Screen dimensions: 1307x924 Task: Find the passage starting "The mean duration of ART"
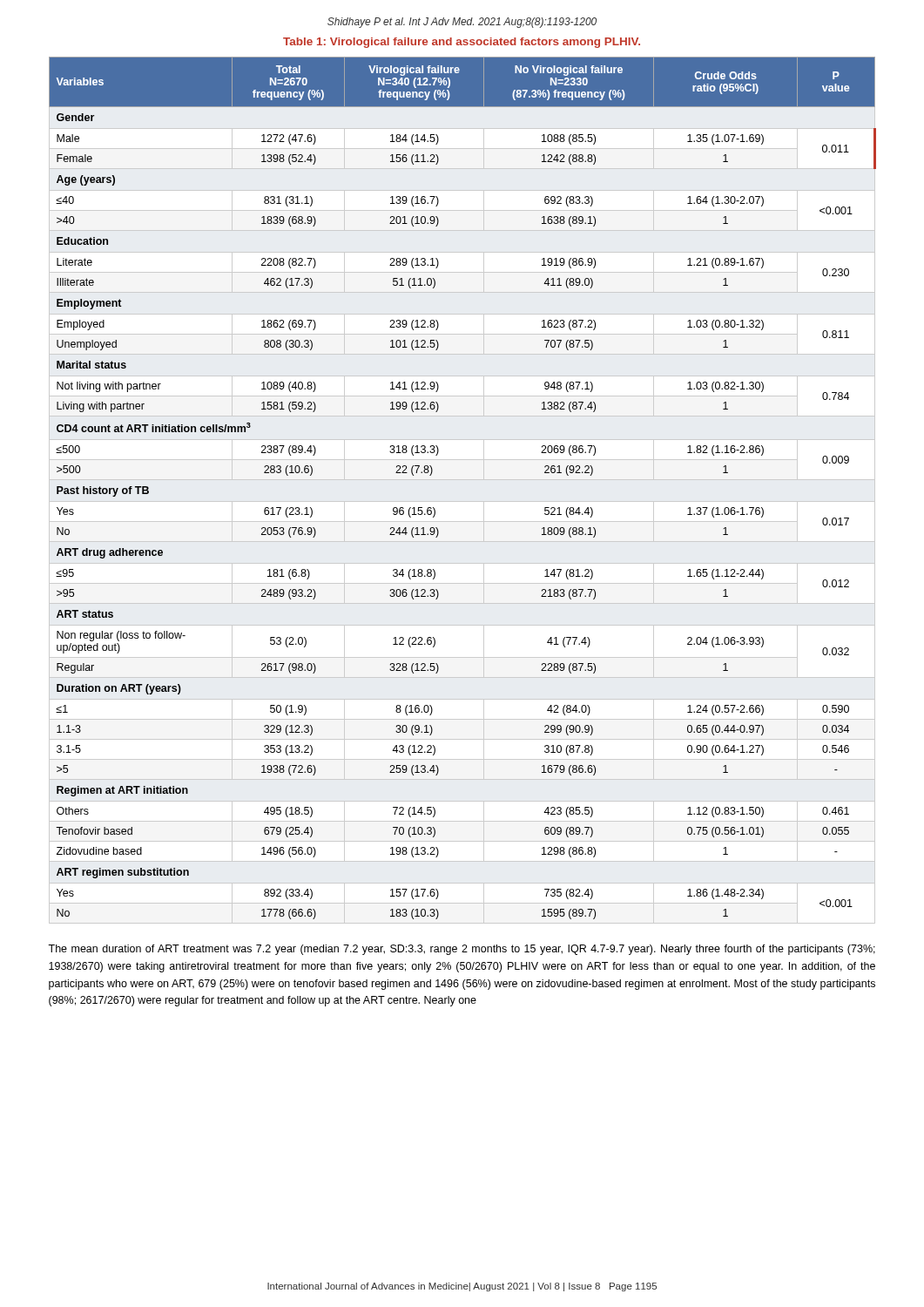tap(462, 975)
